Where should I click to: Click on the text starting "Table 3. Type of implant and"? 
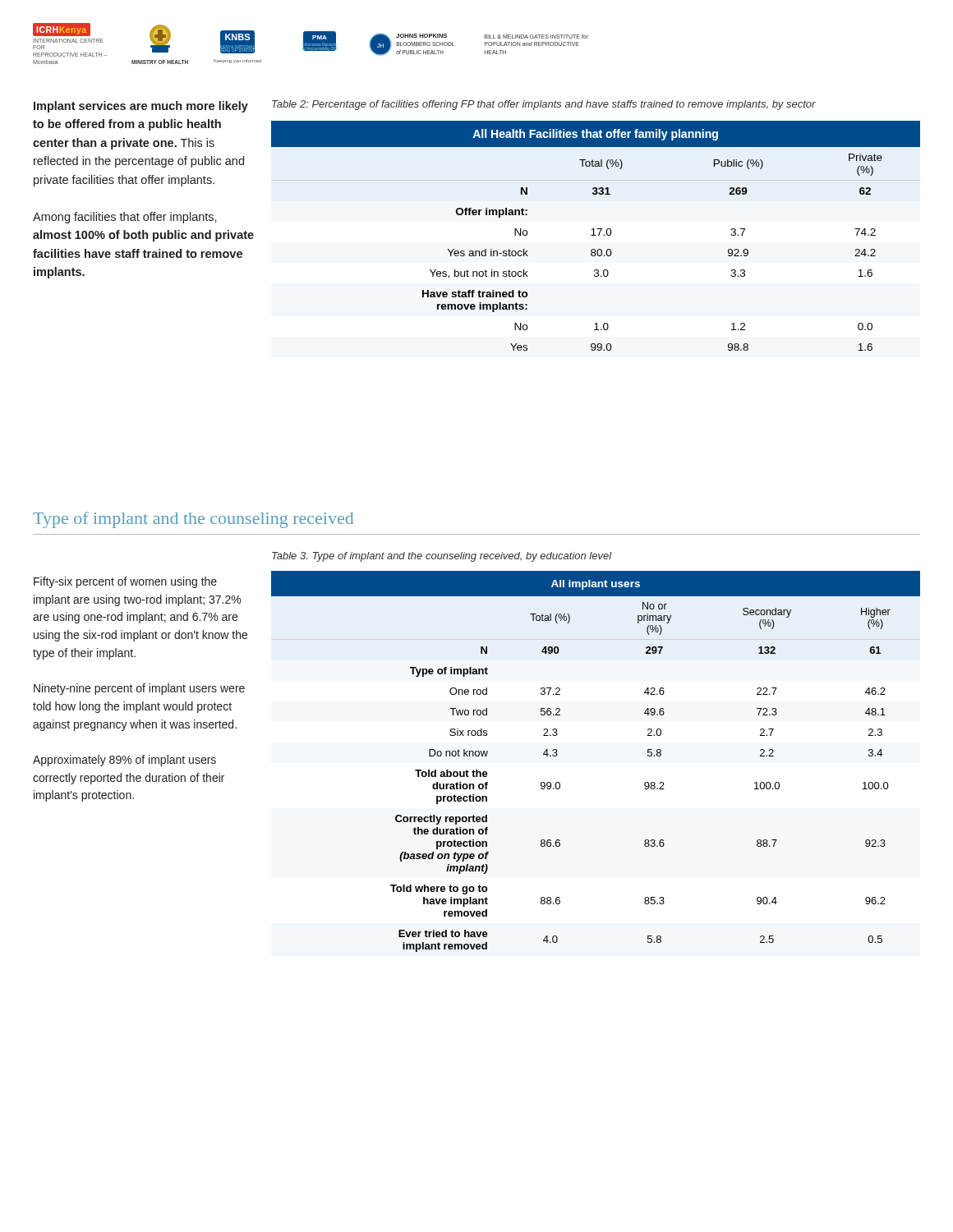[441, 556]
